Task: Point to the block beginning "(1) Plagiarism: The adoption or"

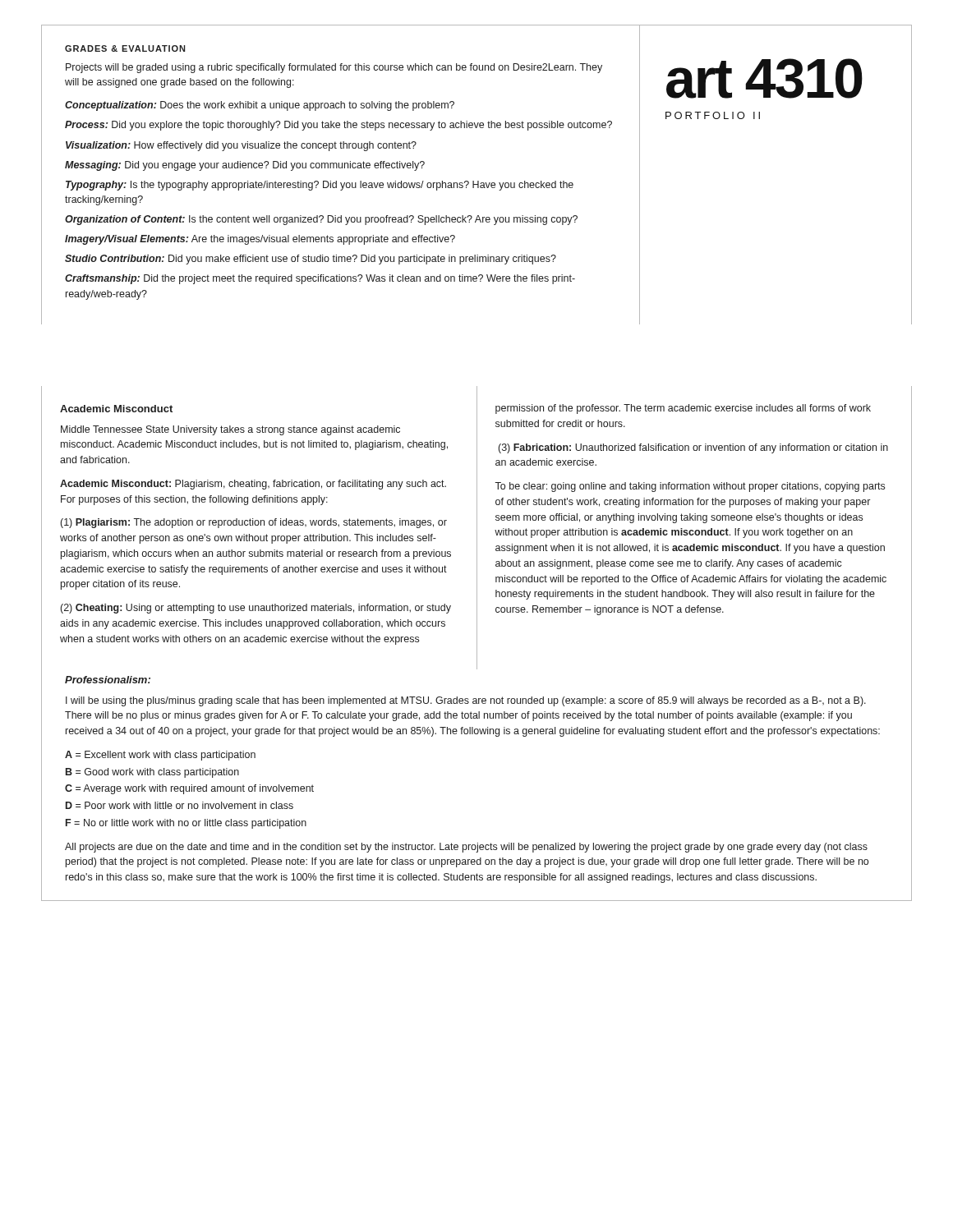Action: coord(256,553)
